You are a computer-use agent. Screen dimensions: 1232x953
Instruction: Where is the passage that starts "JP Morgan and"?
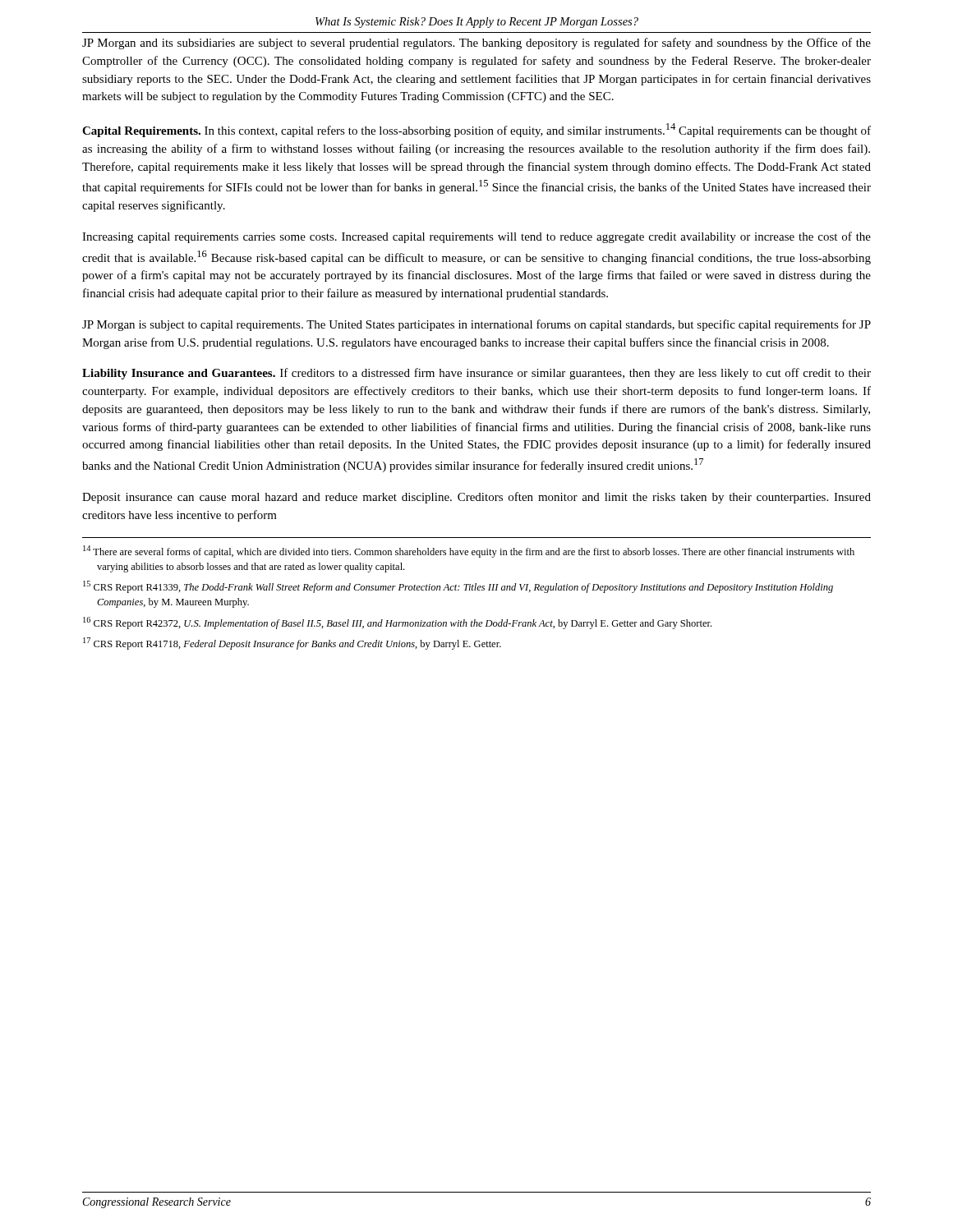[x=476, y=69]
